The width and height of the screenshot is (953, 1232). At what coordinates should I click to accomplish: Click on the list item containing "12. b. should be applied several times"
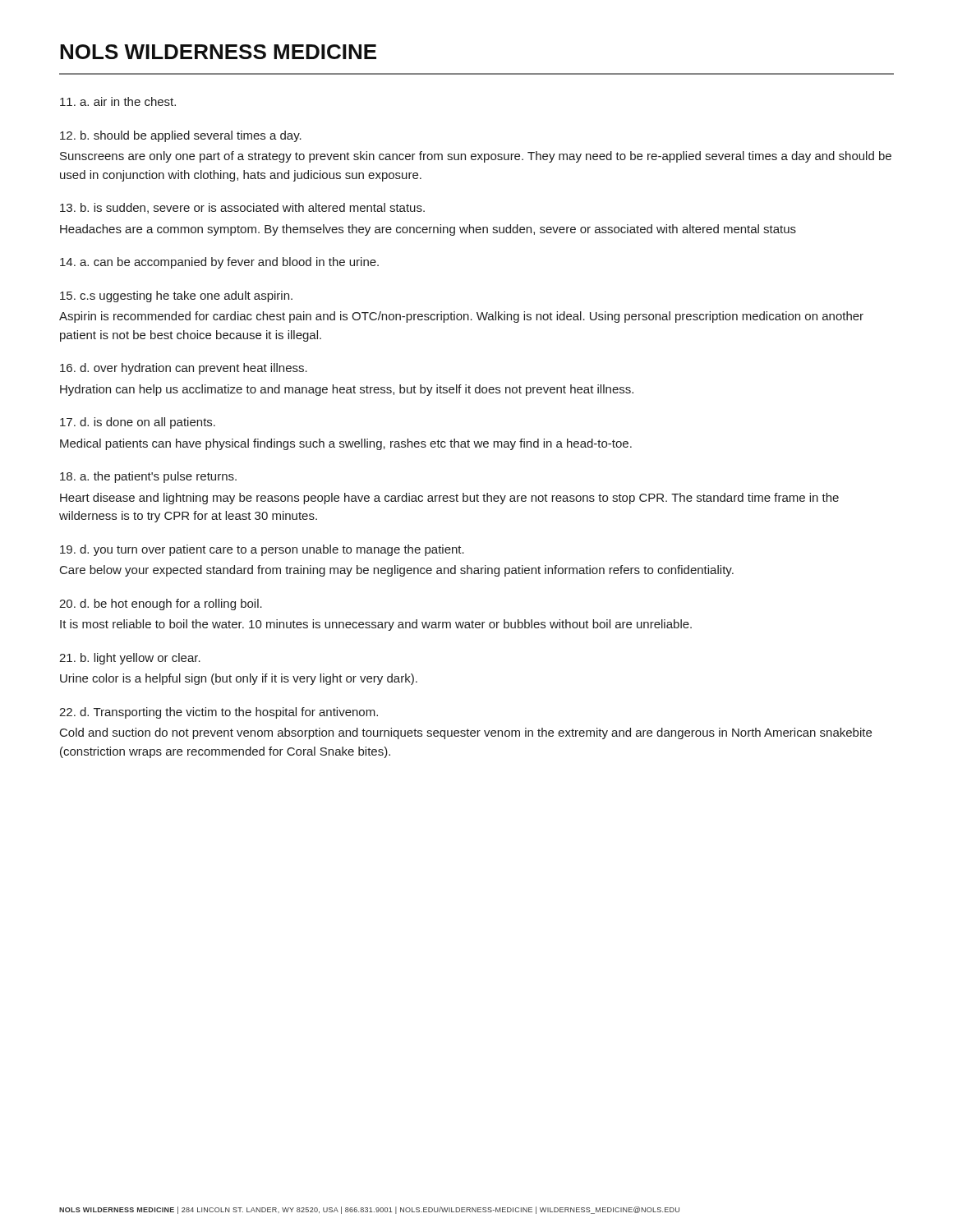click(x=476, y=155)
